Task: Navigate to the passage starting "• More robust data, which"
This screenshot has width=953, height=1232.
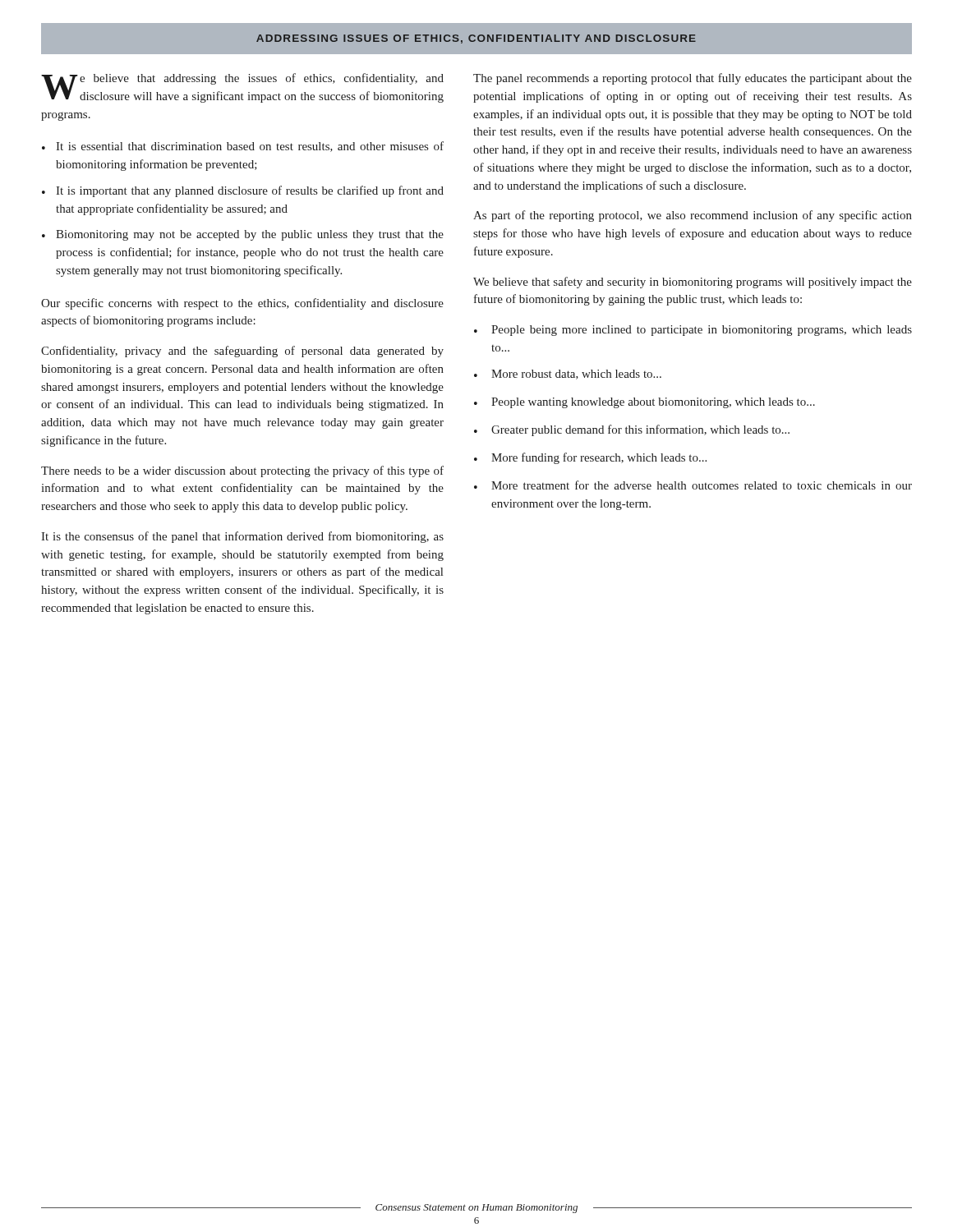Action: click(x=568, y=375)
